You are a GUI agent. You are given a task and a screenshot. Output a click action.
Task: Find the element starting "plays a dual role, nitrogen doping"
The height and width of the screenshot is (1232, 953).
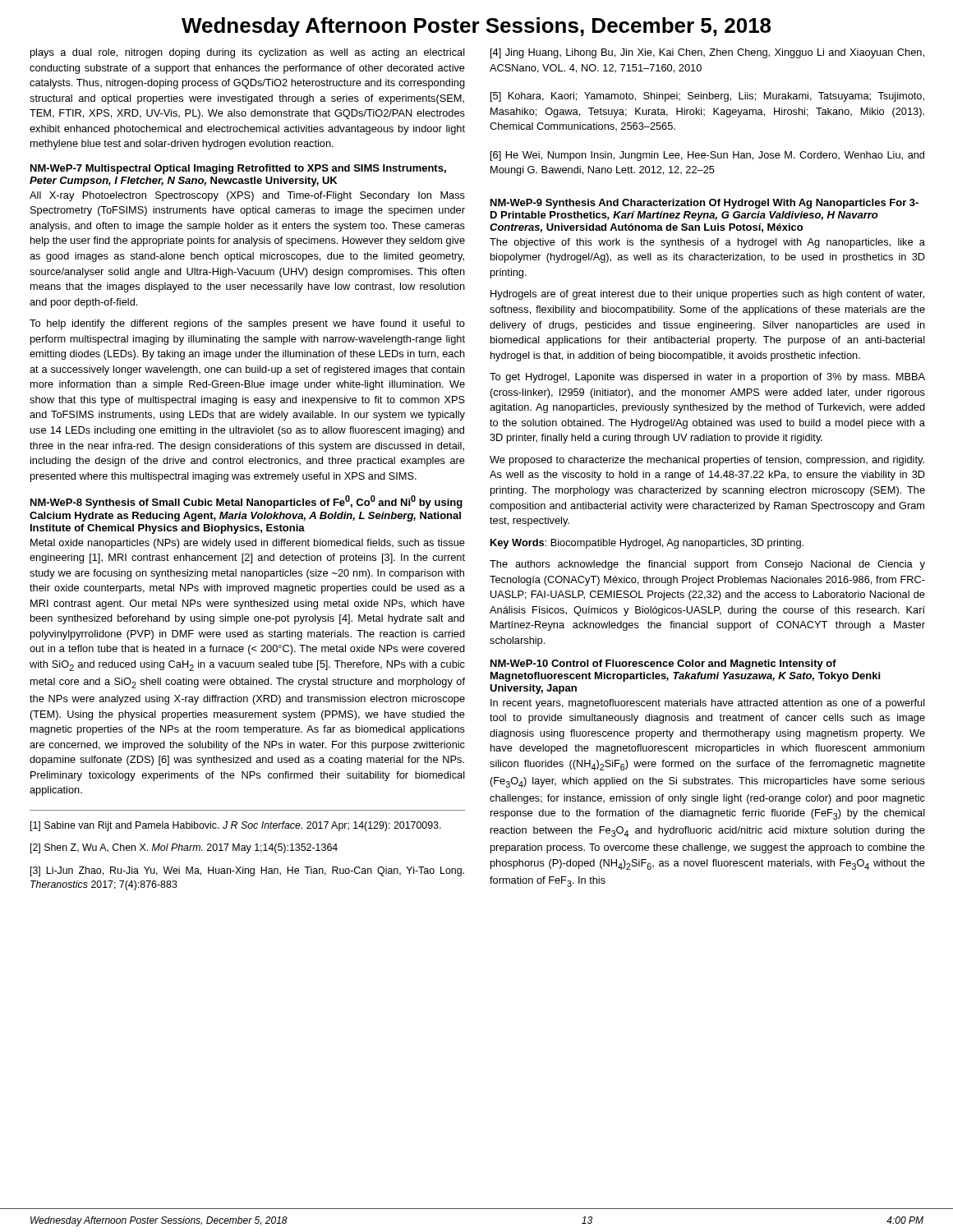tap(247, 98)
